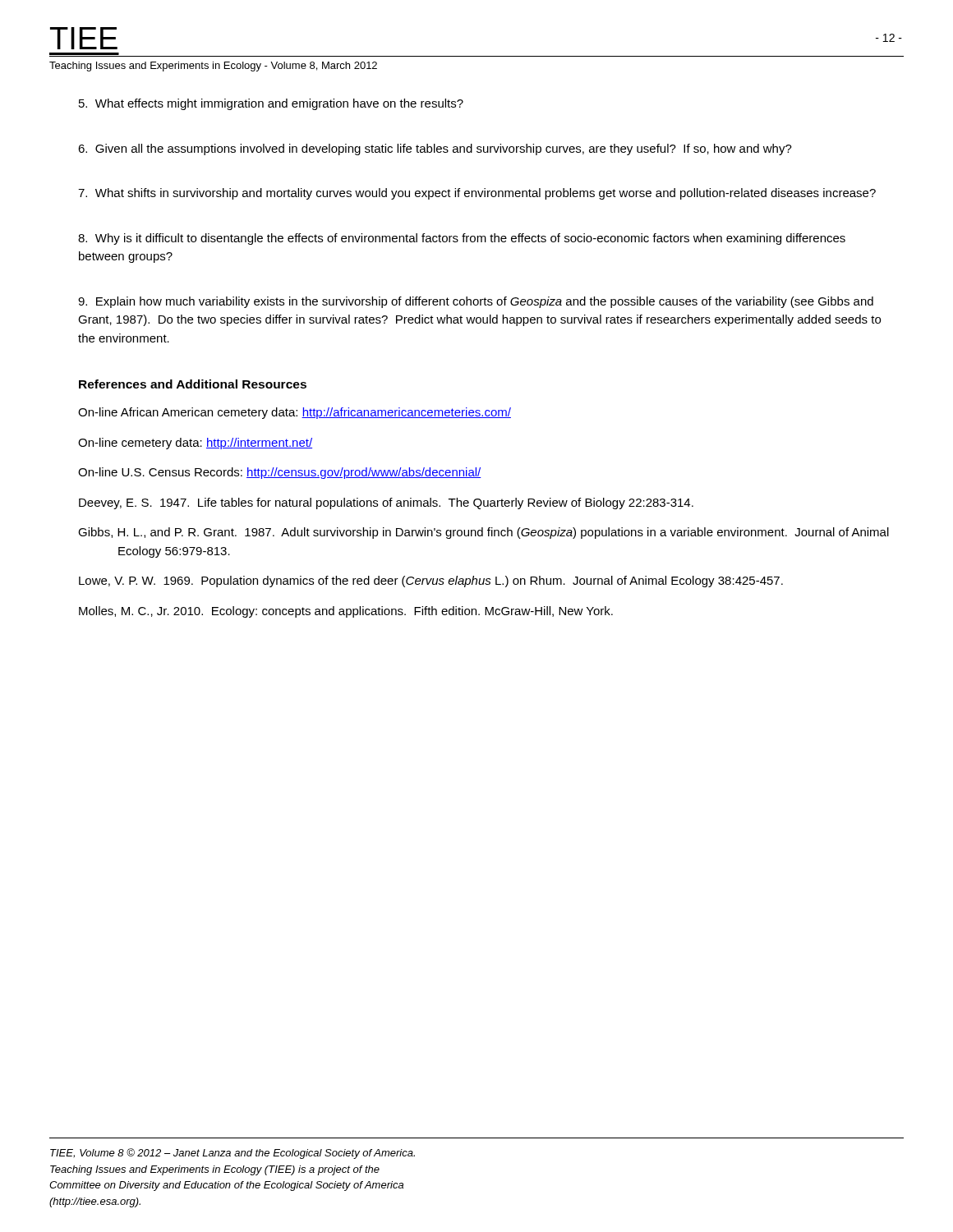Find the text block that reads "Deevey, E. S. 1947. Life"
Viewport: 953px width, 1232px height.
tap(386, 502)
